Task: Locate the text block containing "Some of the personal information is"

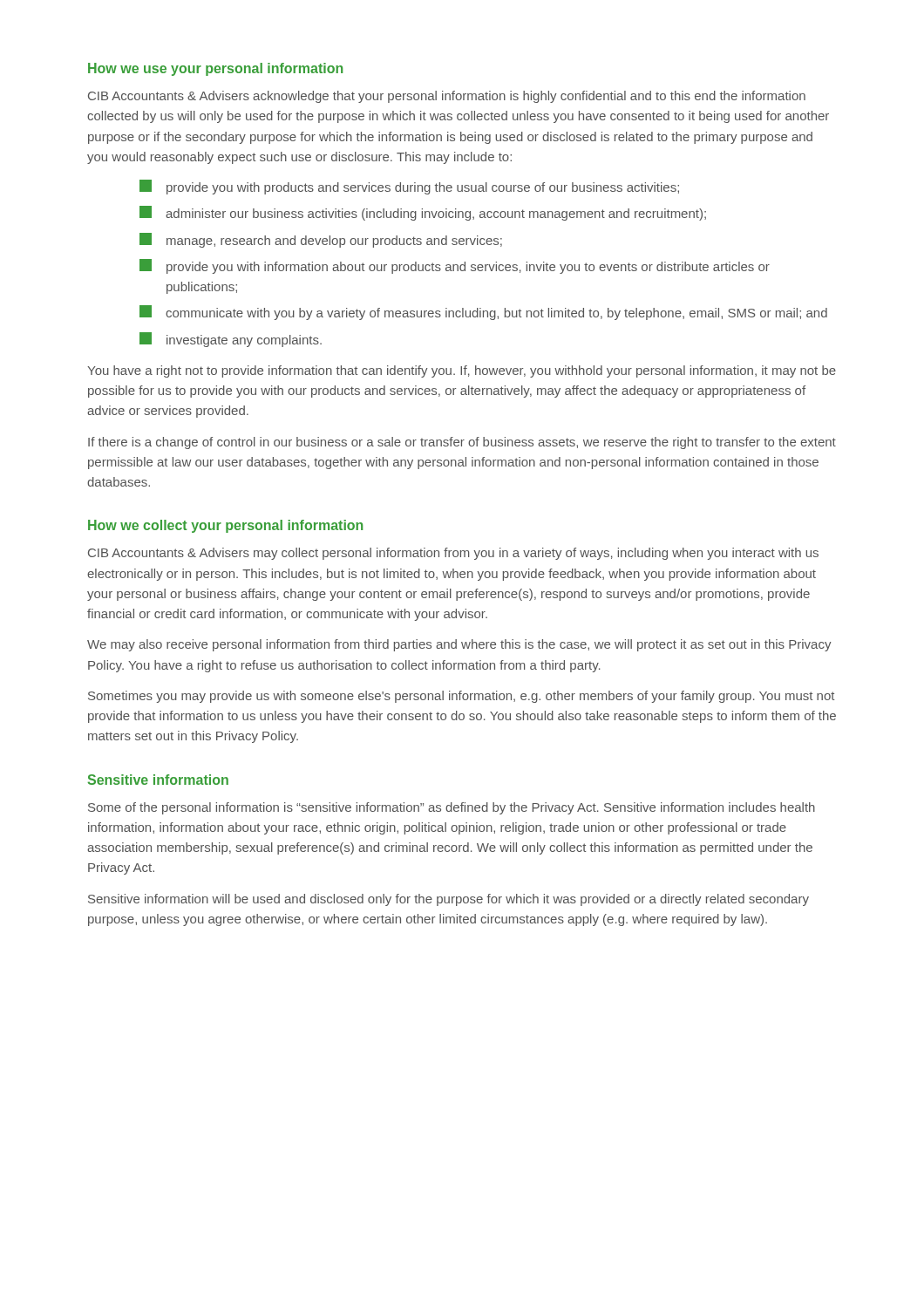Action: [x=451, y=837]
